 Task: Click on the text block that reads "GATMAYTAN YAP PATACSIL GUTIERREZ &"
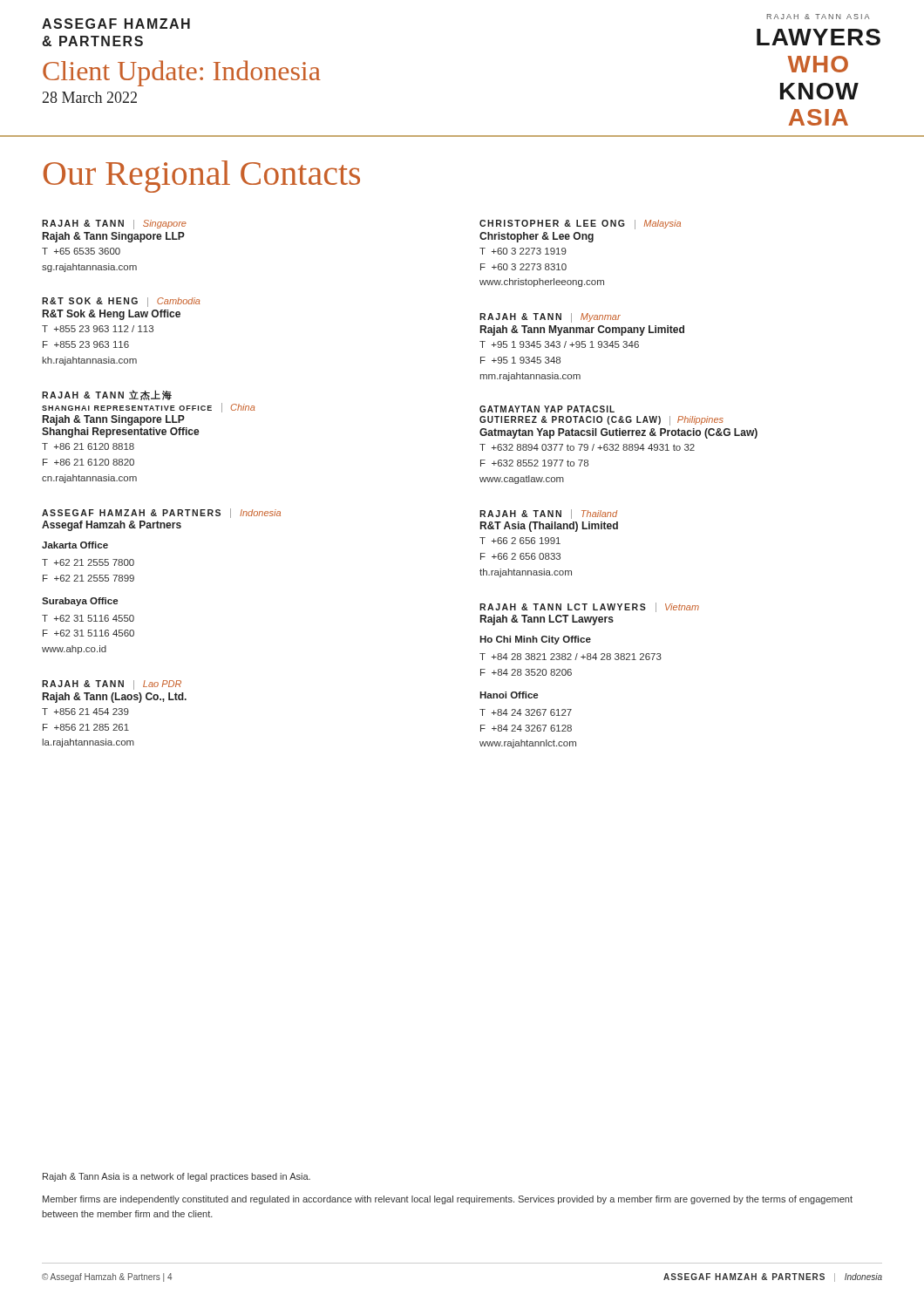(681, 446)
